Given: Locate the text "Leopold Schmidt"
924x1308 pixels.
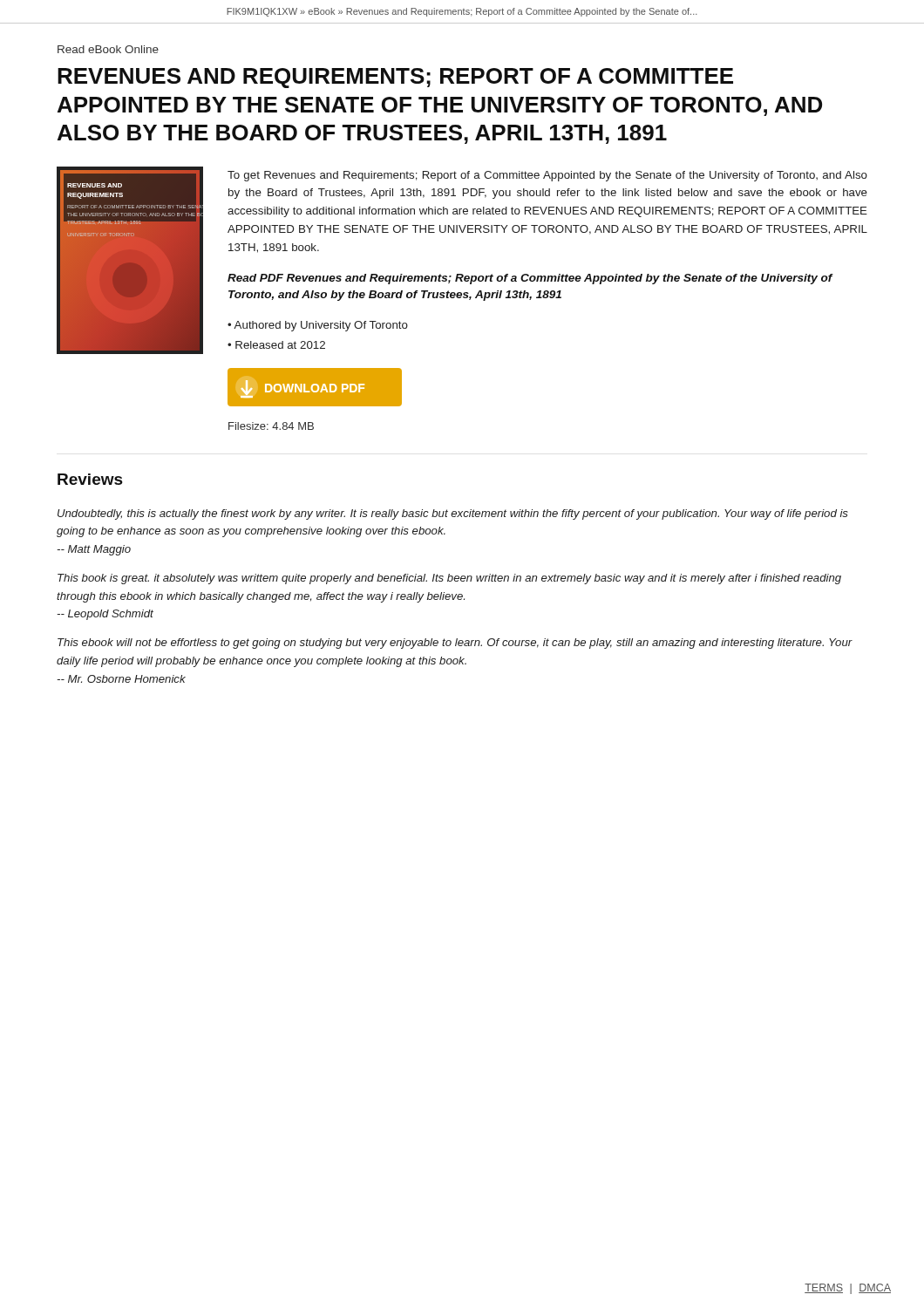Looking at the screenshot, I should (x=105, y=614).
